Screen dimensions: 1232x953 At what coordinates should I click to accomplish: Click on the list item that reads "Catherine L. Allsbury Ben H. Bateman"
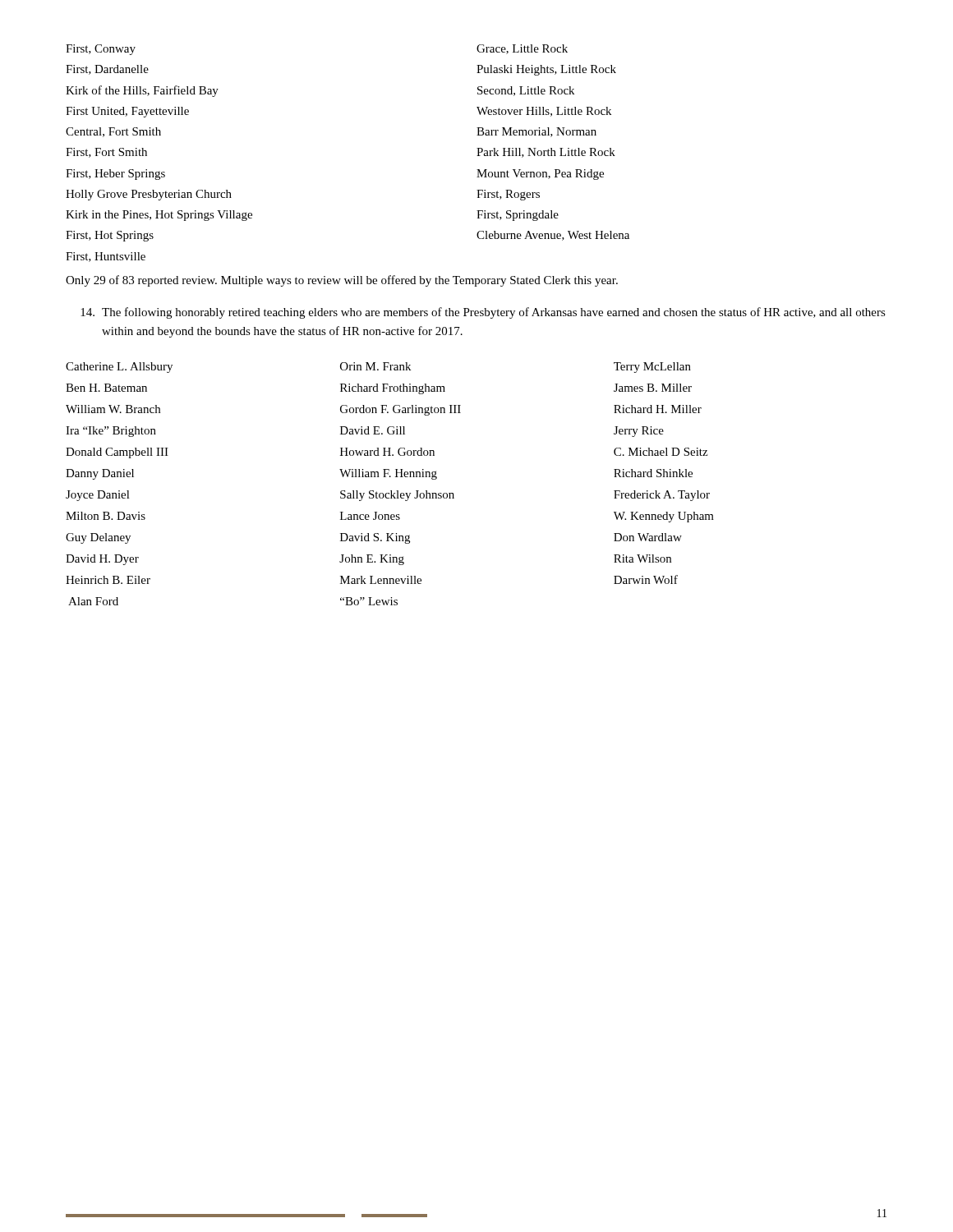[378, 368]
